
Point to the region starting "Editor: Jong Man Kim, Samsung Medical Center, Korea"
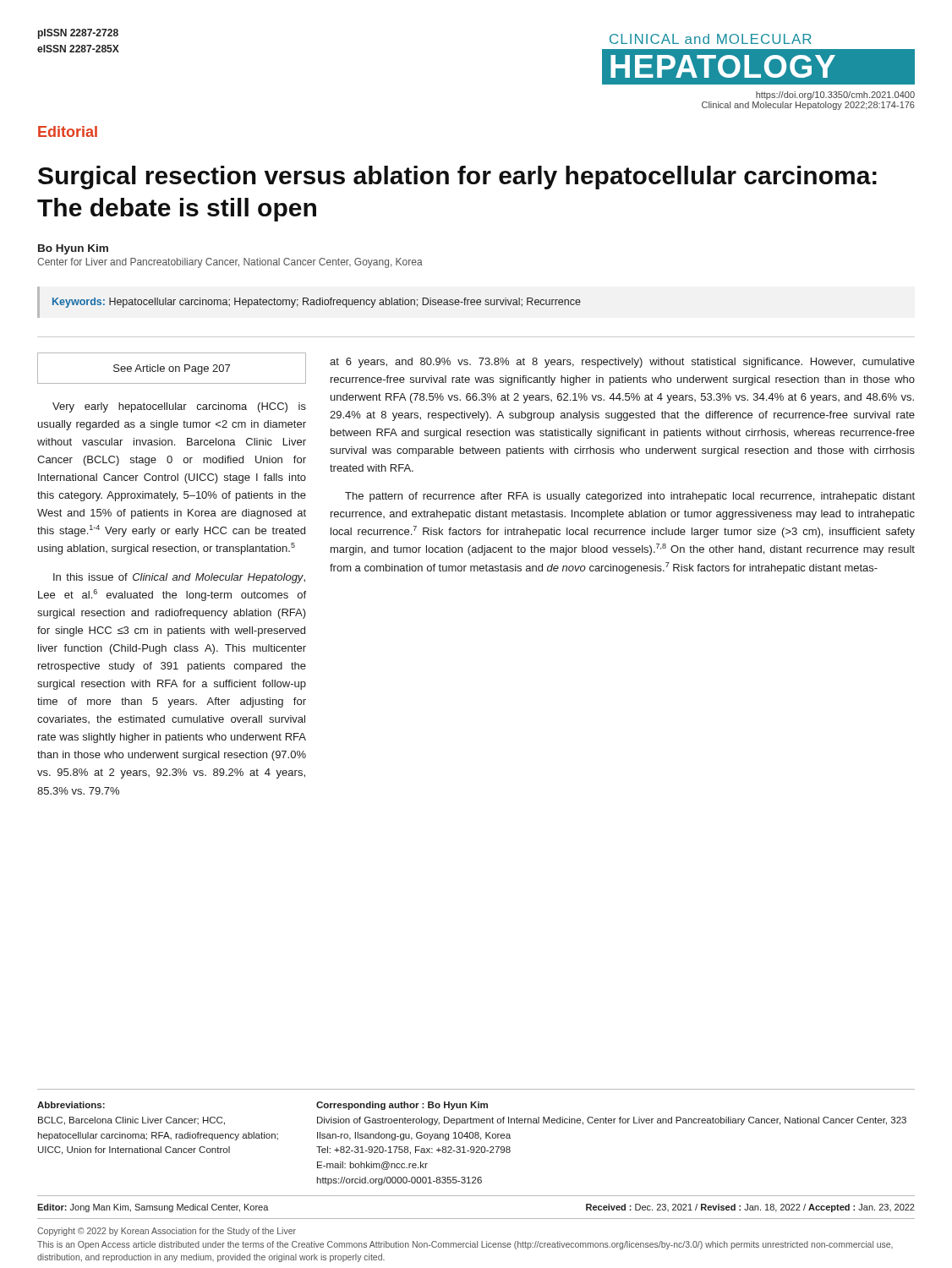153,1207
